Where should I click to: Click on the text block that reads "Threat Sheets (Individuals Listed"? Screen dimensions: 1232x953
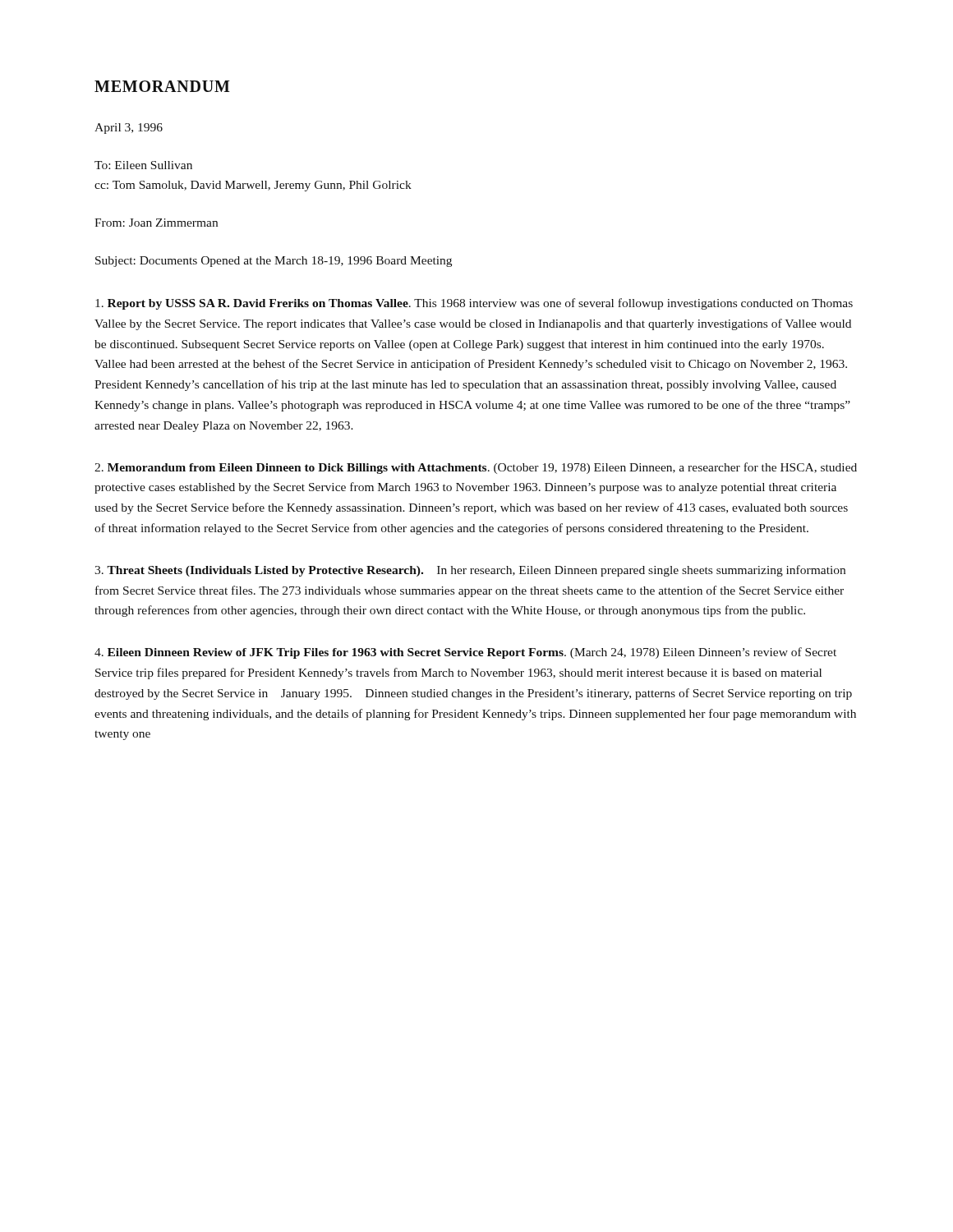pos(470,590)
